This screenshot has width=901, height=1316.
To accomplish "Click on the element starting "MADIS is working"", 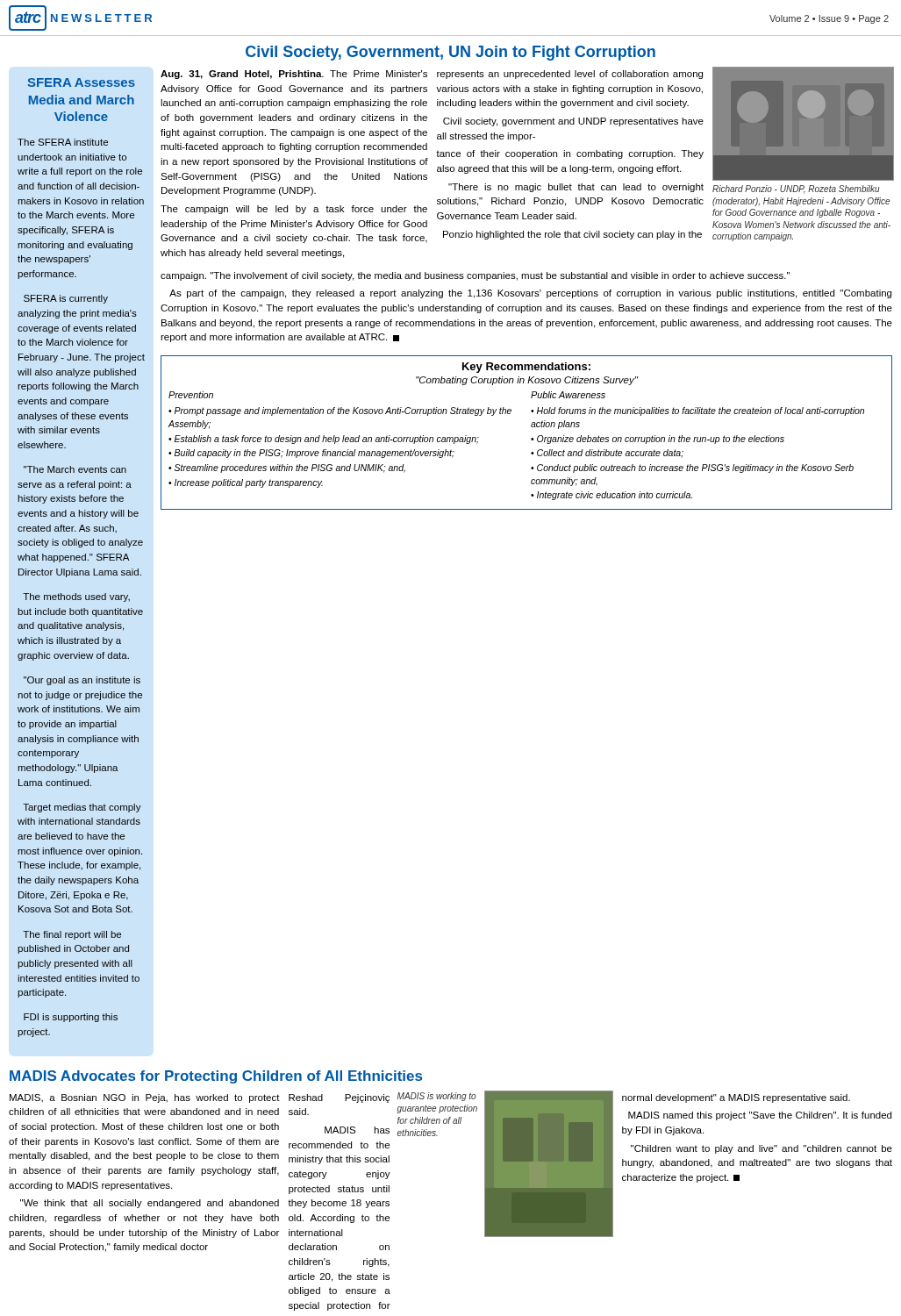I will point(437,1114).
